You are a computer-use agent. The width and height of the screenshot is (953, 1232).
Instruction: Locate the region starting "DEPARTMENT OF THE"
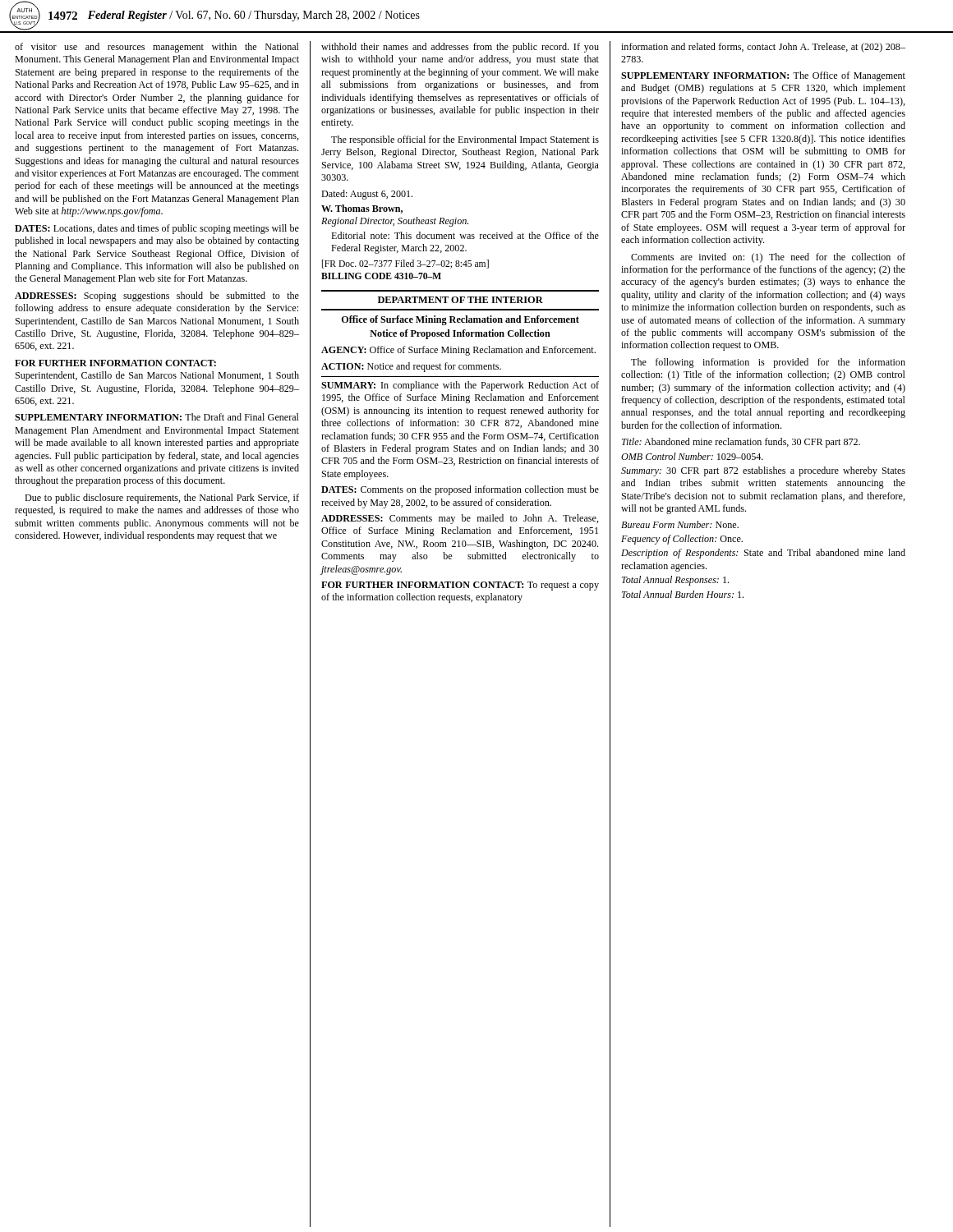(460, 300)
